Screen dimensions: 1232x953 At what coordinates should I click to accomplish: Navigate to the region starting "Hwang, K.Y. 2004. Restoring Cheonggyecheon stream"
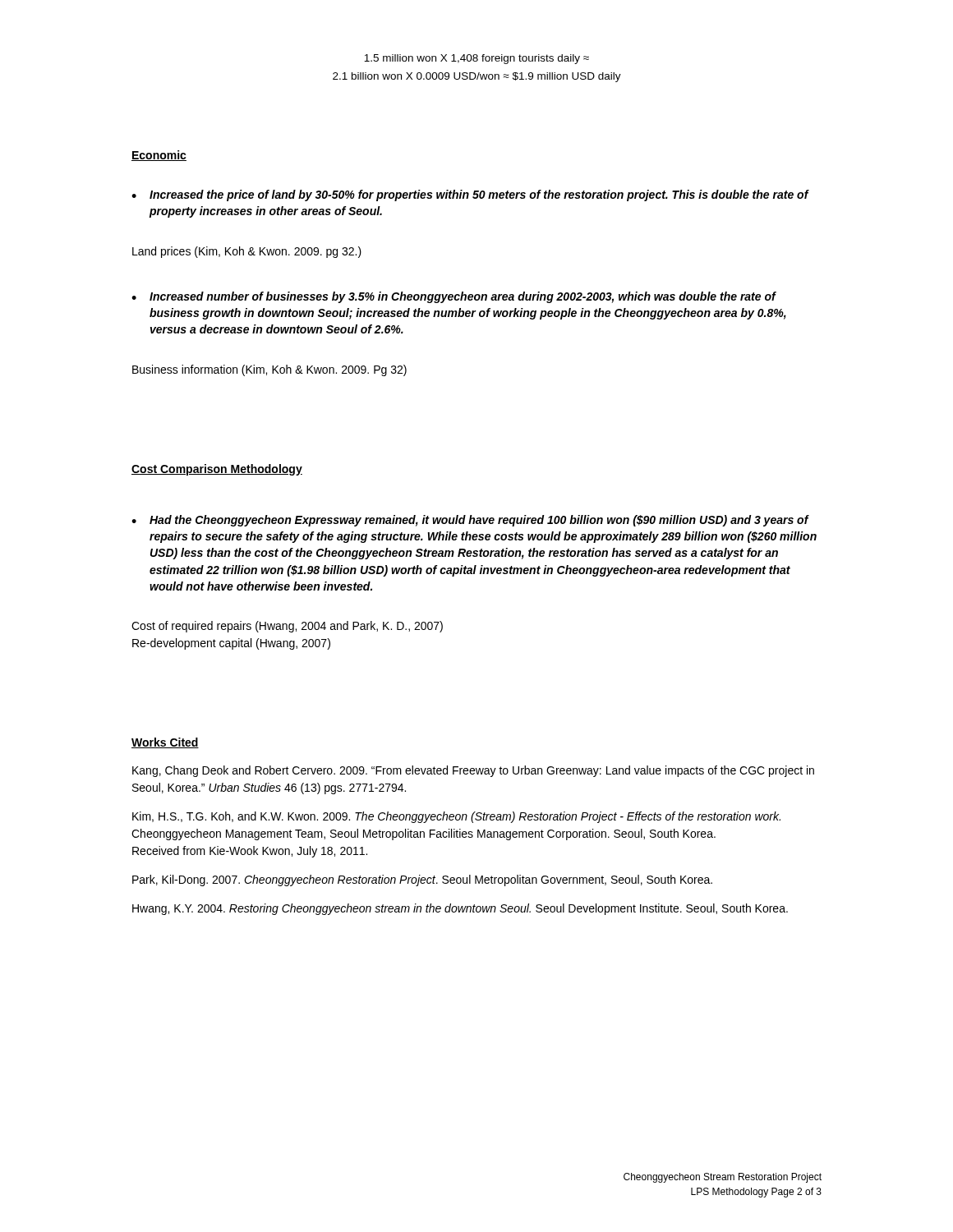pos(460,909)
